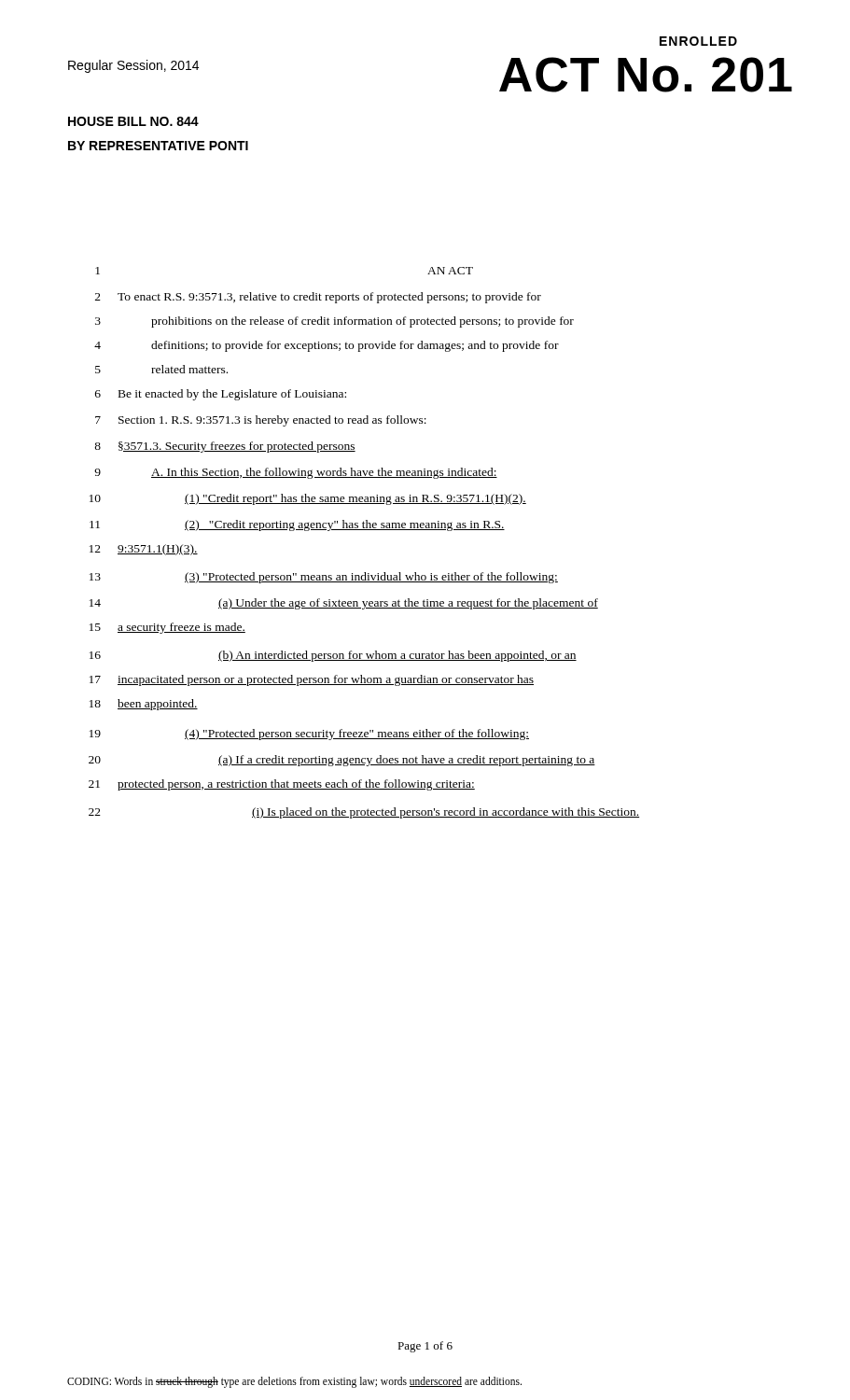The image size is (850, 1400).
Task: Point to the element starting "13 (3) "Protected person" means an individual who"
Action: [425, 580]
